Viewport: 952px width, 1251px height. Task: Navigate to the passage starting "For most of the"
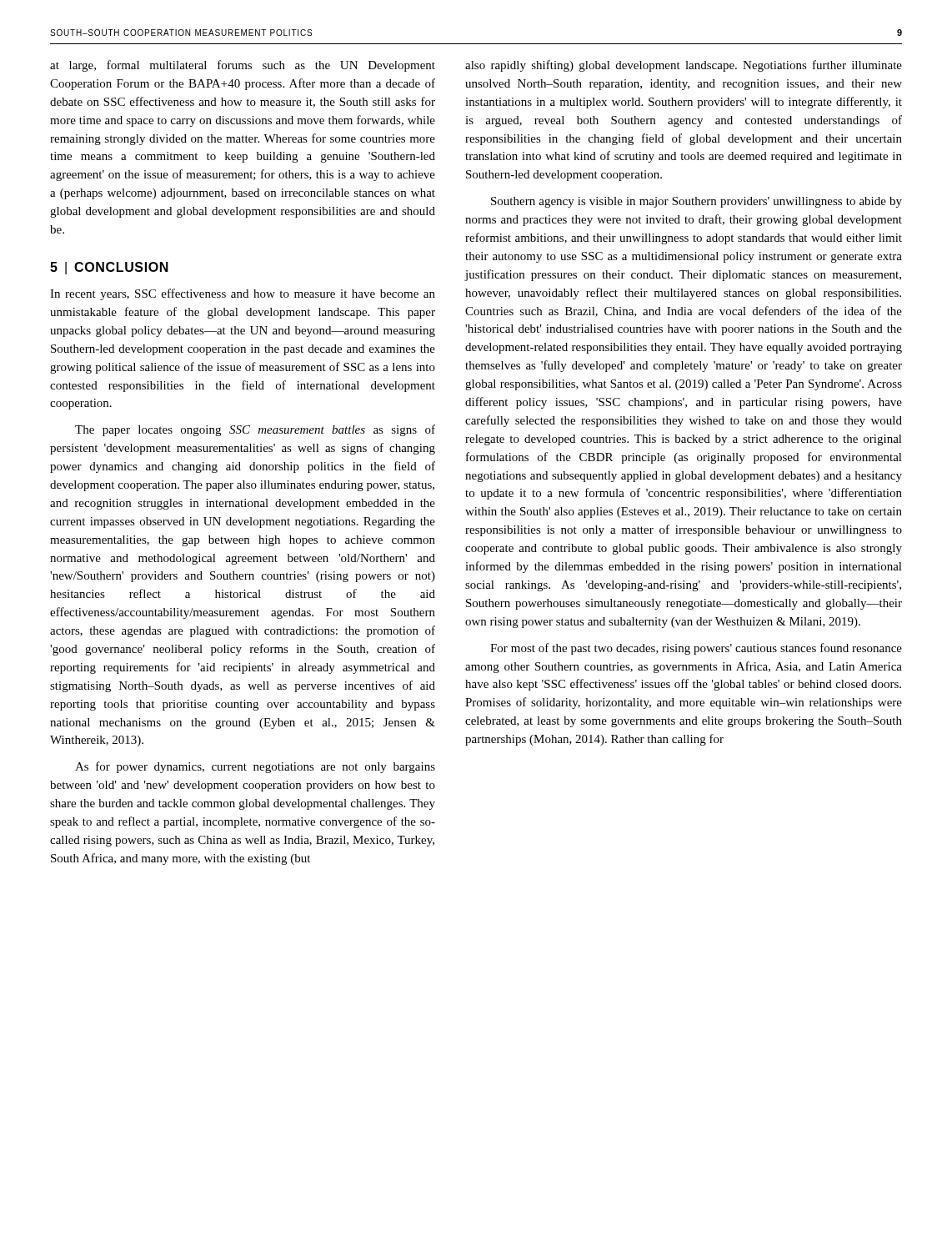pyautogui.click(x=684, y=694)
